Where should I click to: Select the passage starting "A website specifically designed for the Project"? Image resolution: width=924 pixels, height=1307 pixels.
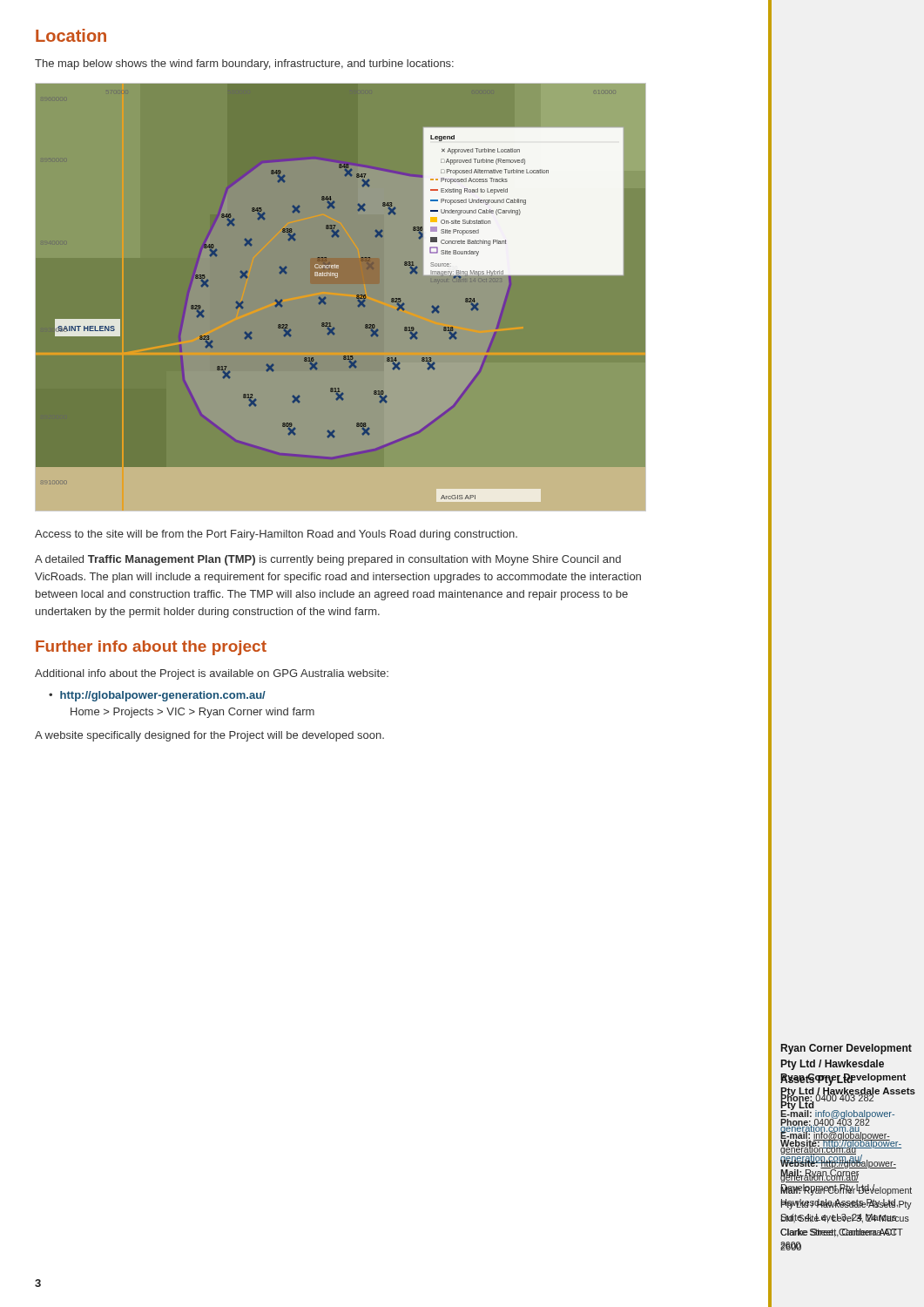click(x=210, y=735)
